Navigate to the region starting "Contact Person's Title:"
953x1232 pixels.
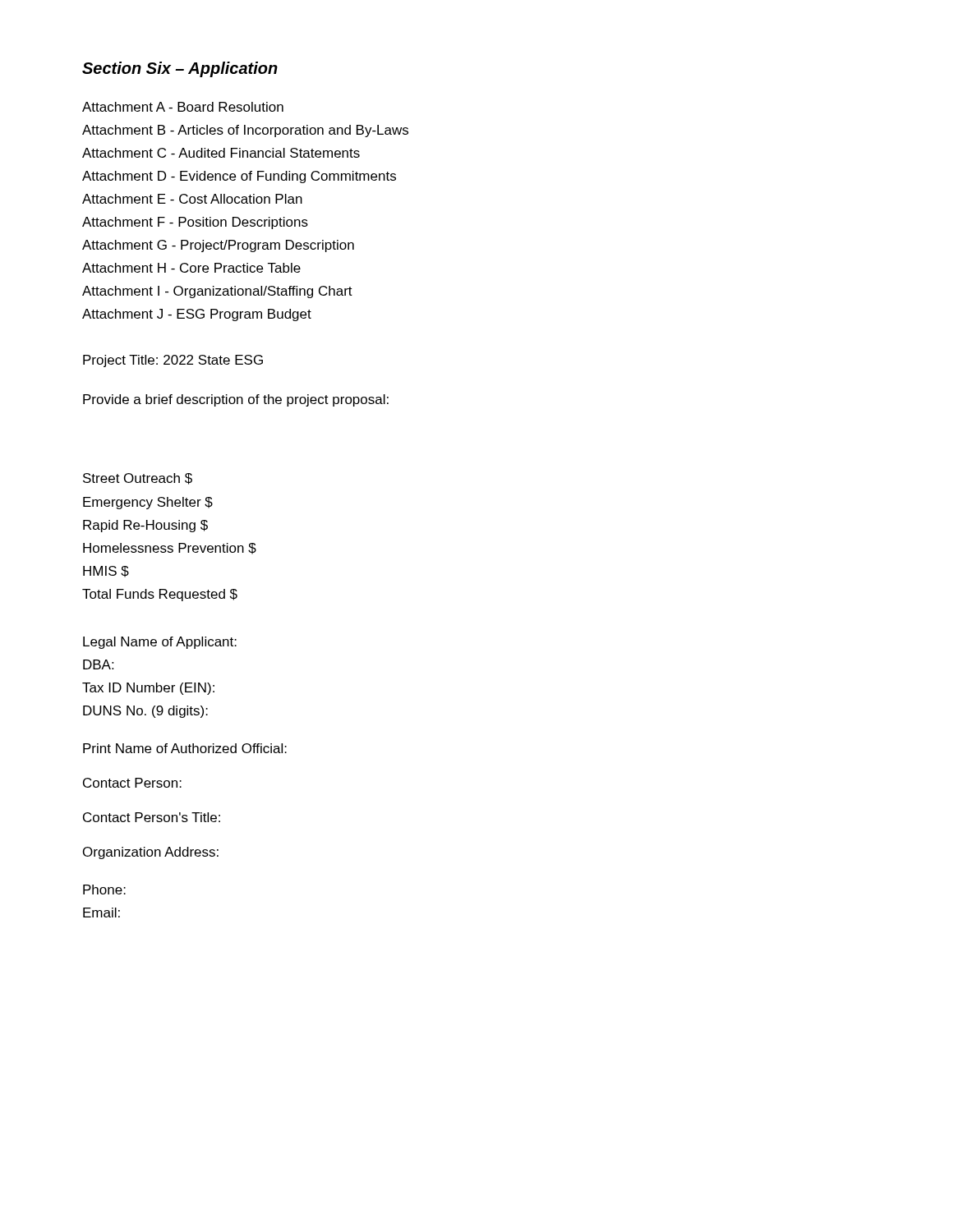(x=152, y=818)
